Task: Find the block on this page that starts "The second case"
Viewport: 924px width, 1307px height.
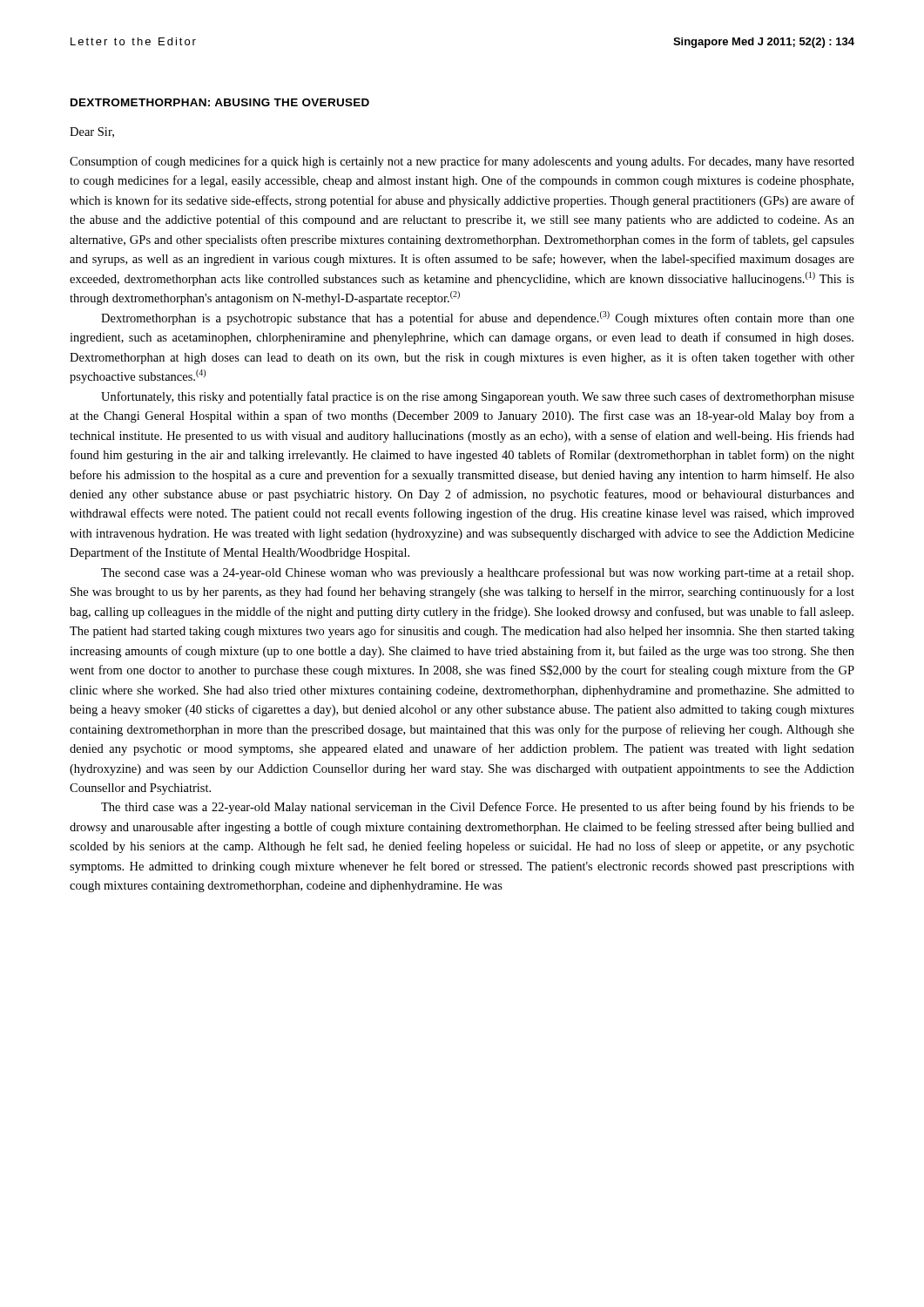Action: (x=462, y=680)
